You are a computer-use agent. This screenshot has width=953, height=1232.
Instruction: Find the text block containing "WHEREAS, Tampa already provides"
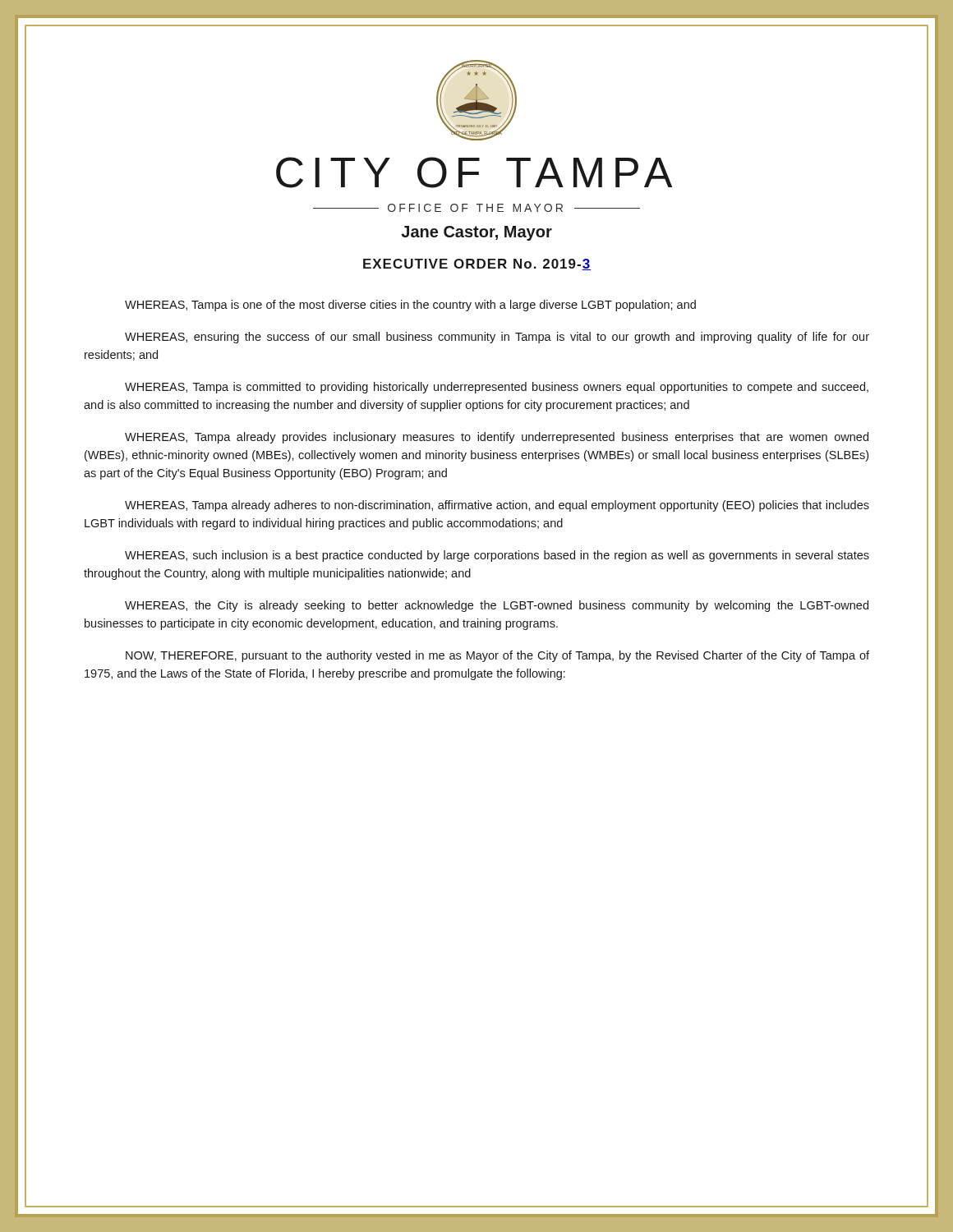(x=476, y=455)
